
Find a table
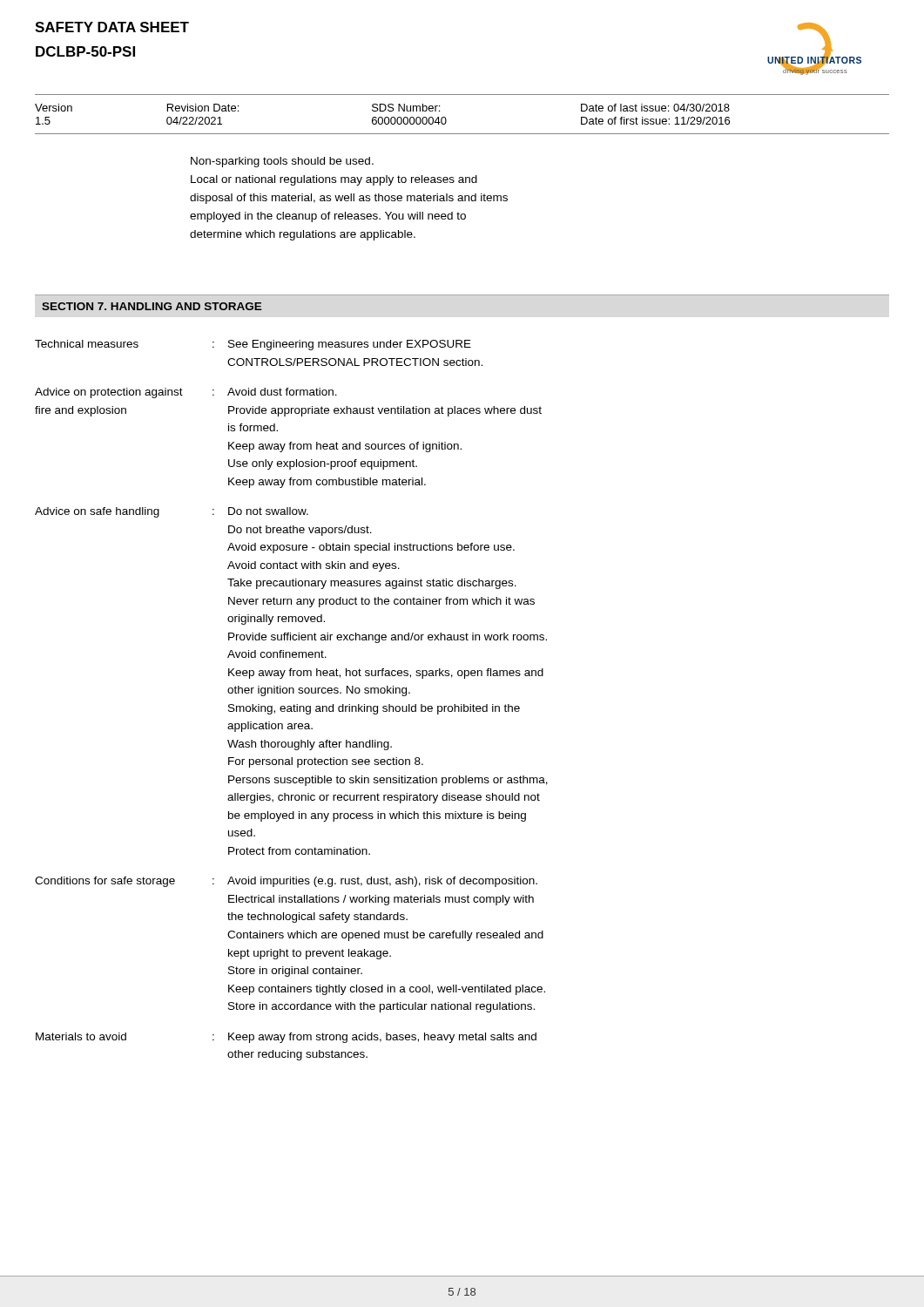[462, 114]
